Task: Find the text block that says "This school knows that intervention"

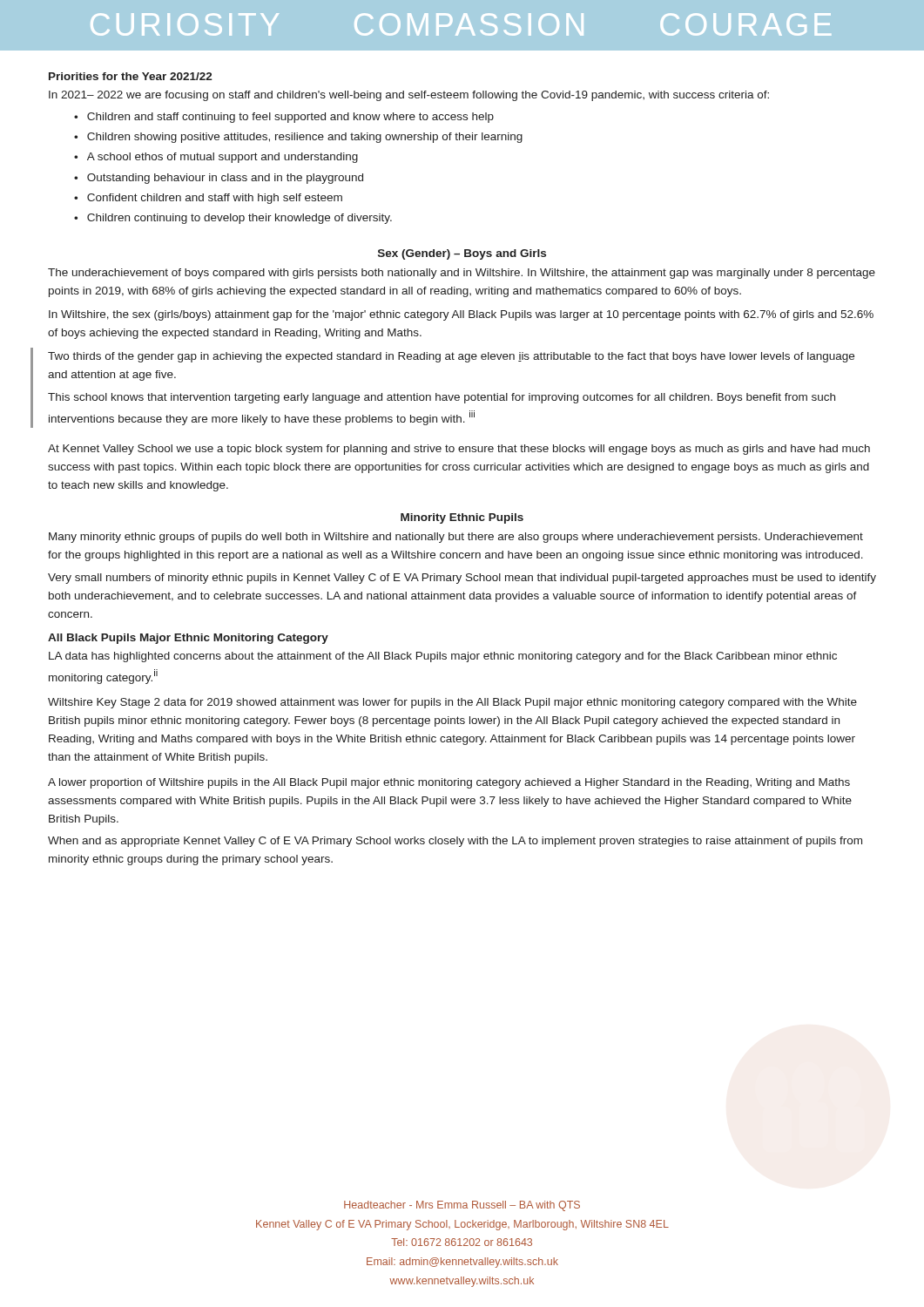Action: point(442,407)
